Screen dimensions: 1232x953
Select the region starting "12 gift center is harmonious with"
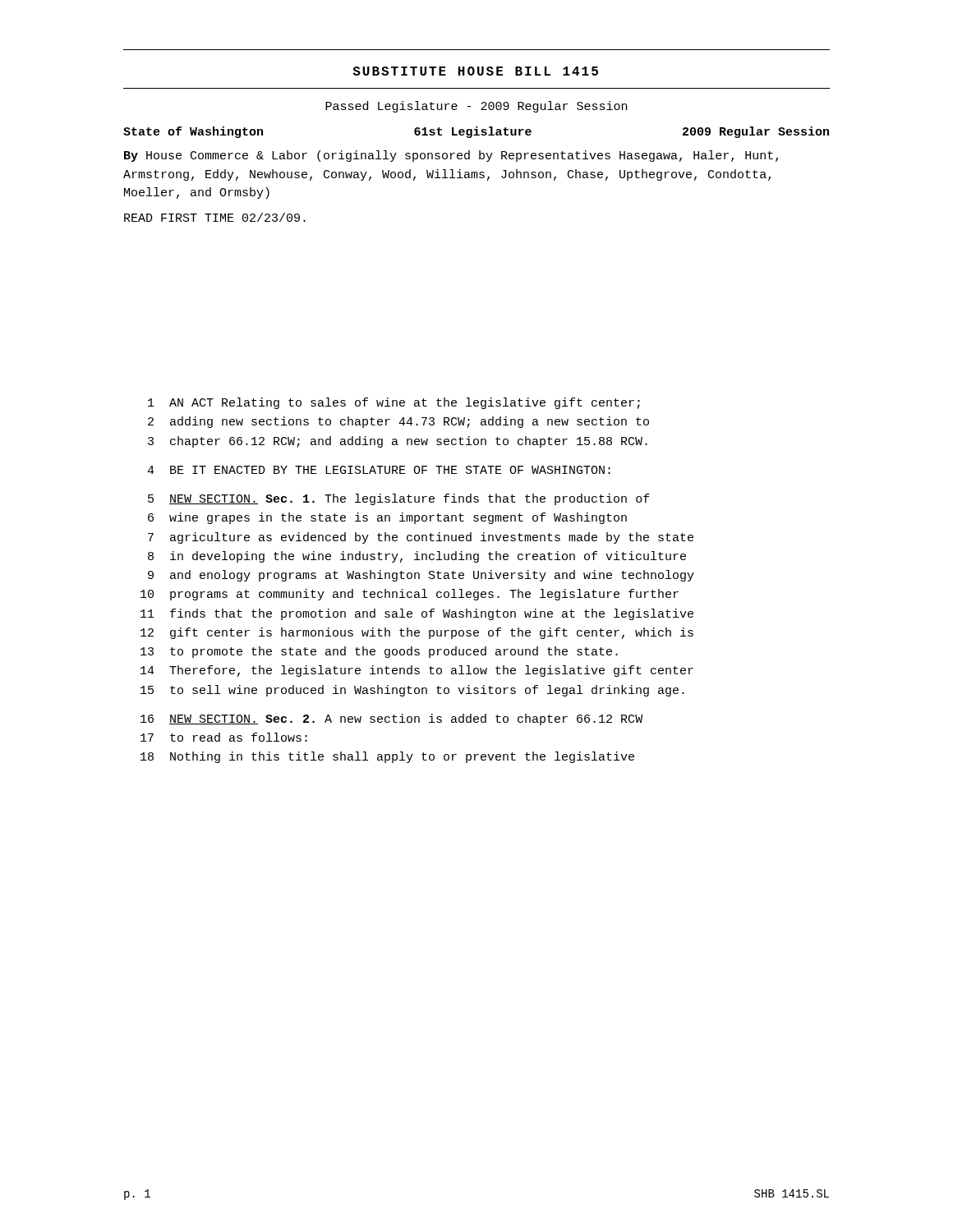[476, 634]
